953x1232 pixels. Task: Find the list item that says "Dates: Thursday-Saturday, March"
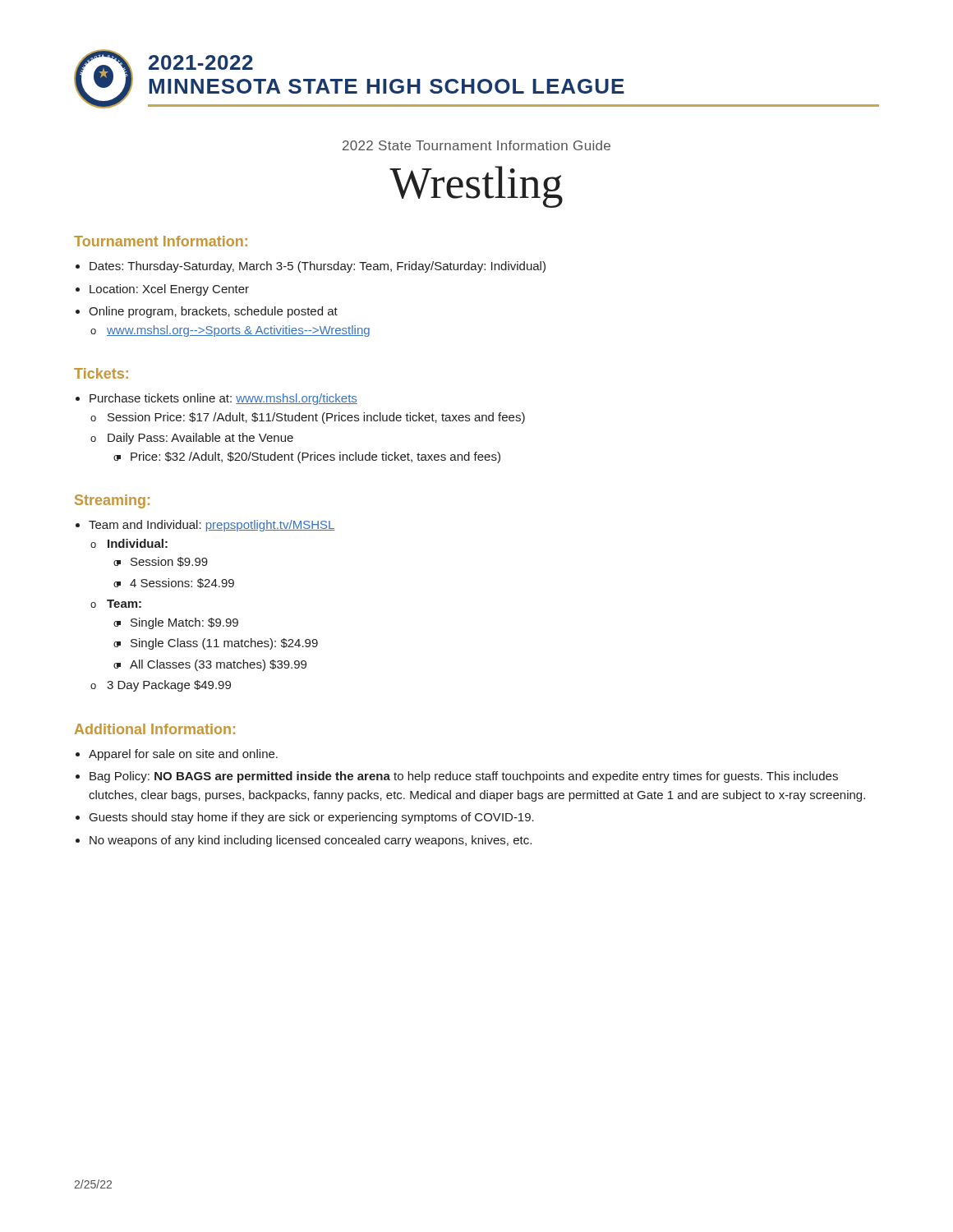coord(317,266)
